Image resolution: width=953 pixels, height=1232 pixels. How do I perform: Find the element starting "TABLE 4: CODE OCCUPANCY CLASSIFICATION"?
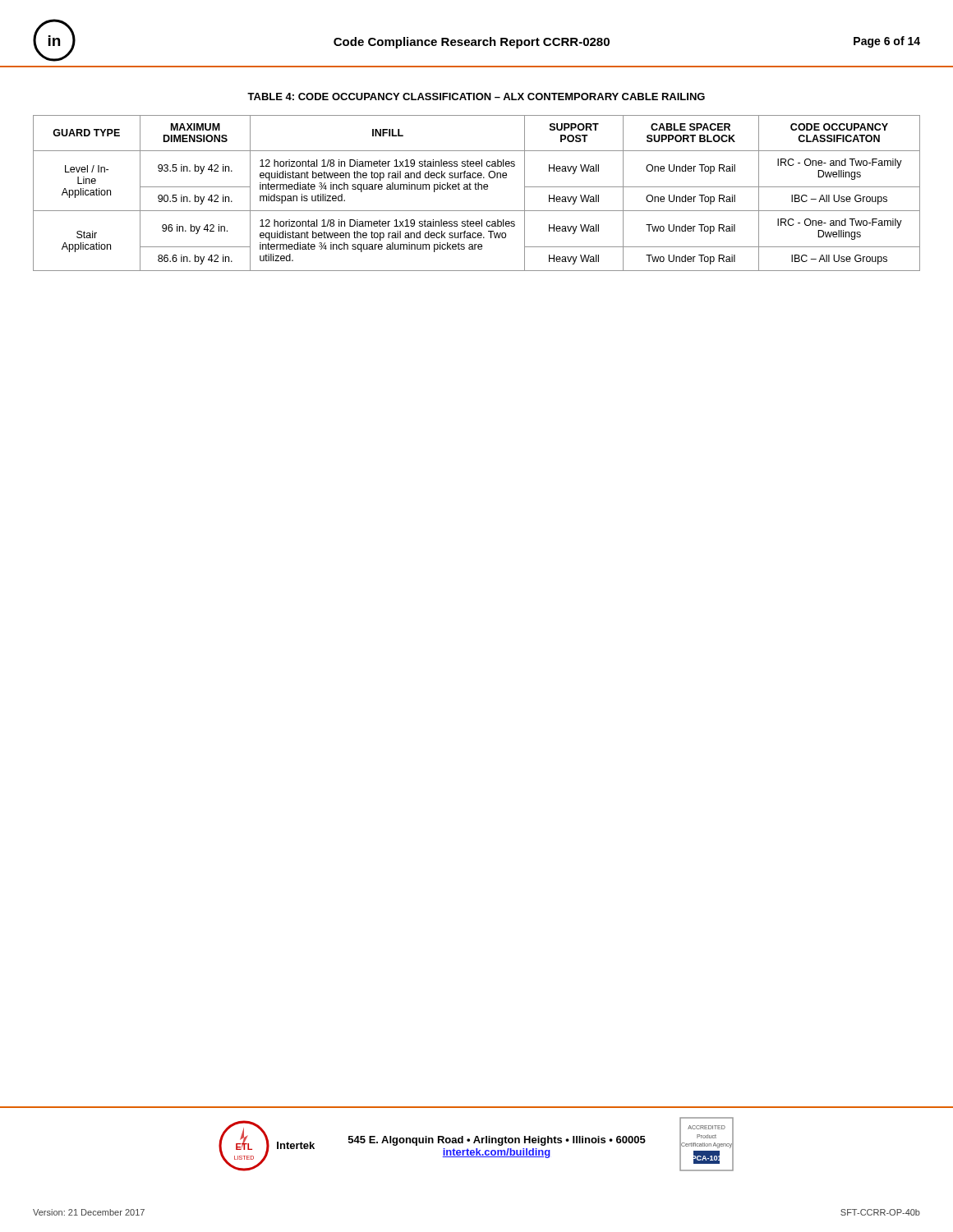coord(476,96)
